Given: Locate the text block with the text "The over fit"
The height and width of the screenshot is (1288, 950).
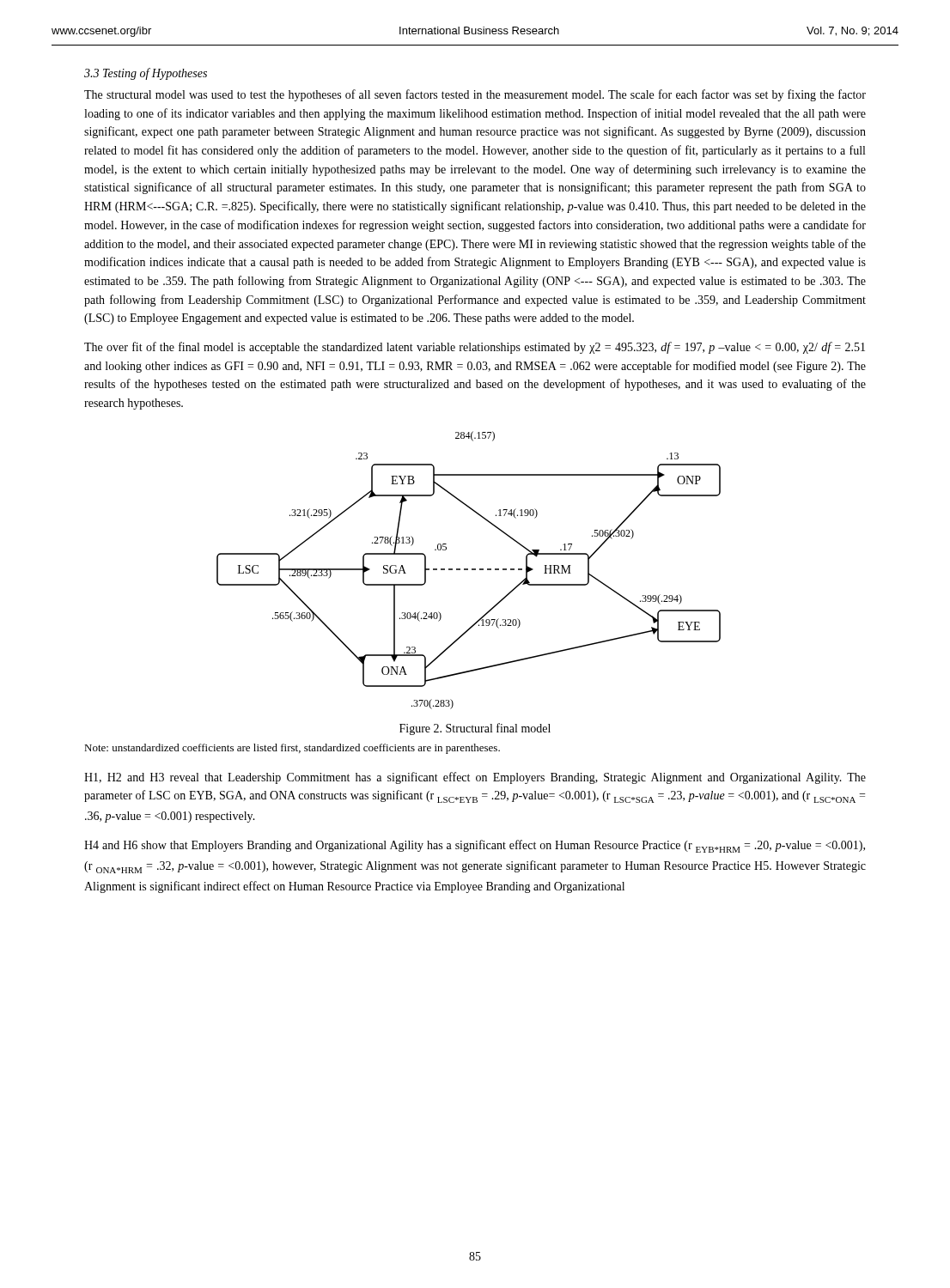Looking at the screenshot, I should coord(475,375).
